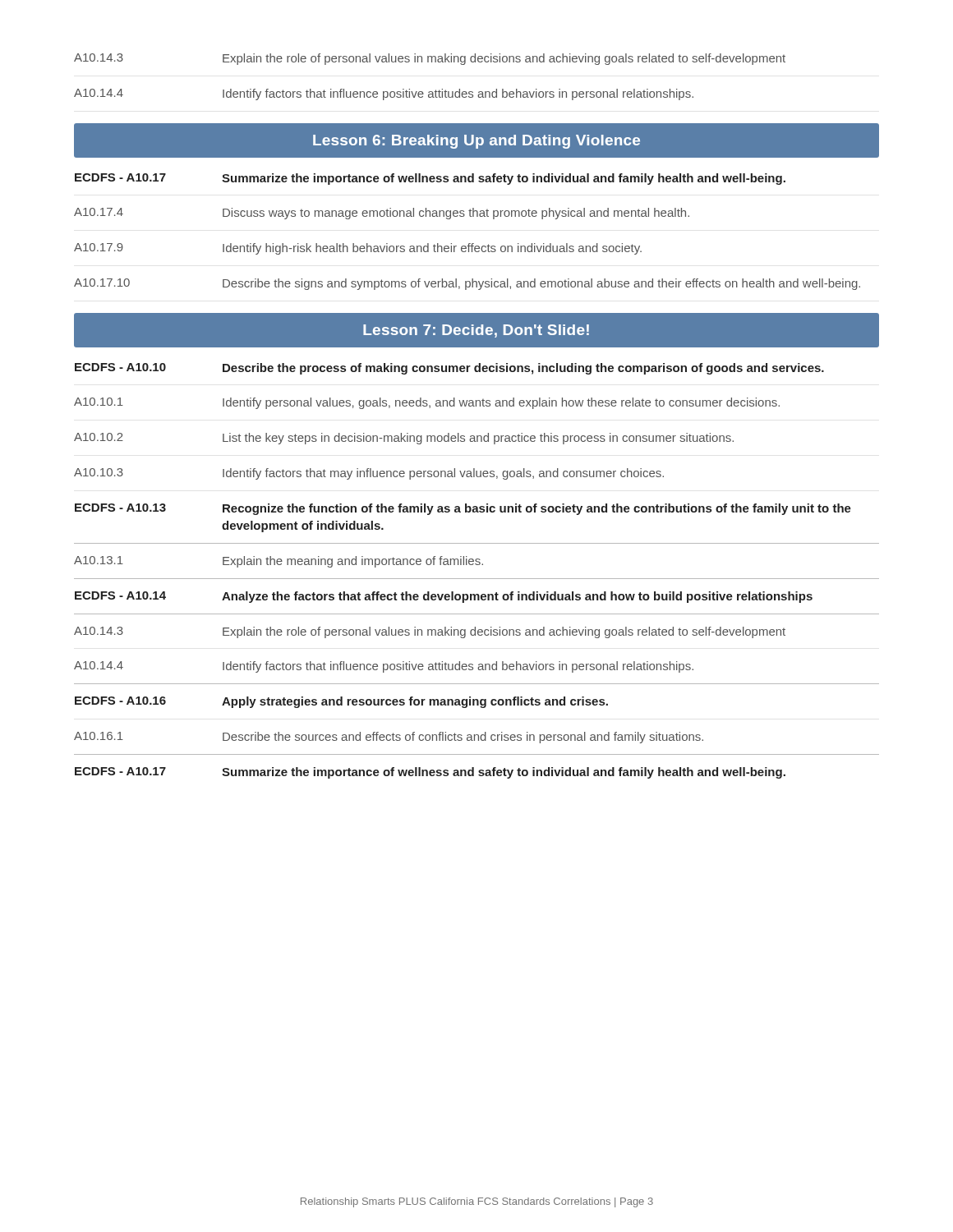Where is the passage that starts "A10.10.2 List the key"?
Viewport: 953px width, 1232px height.
coord(476,438)
